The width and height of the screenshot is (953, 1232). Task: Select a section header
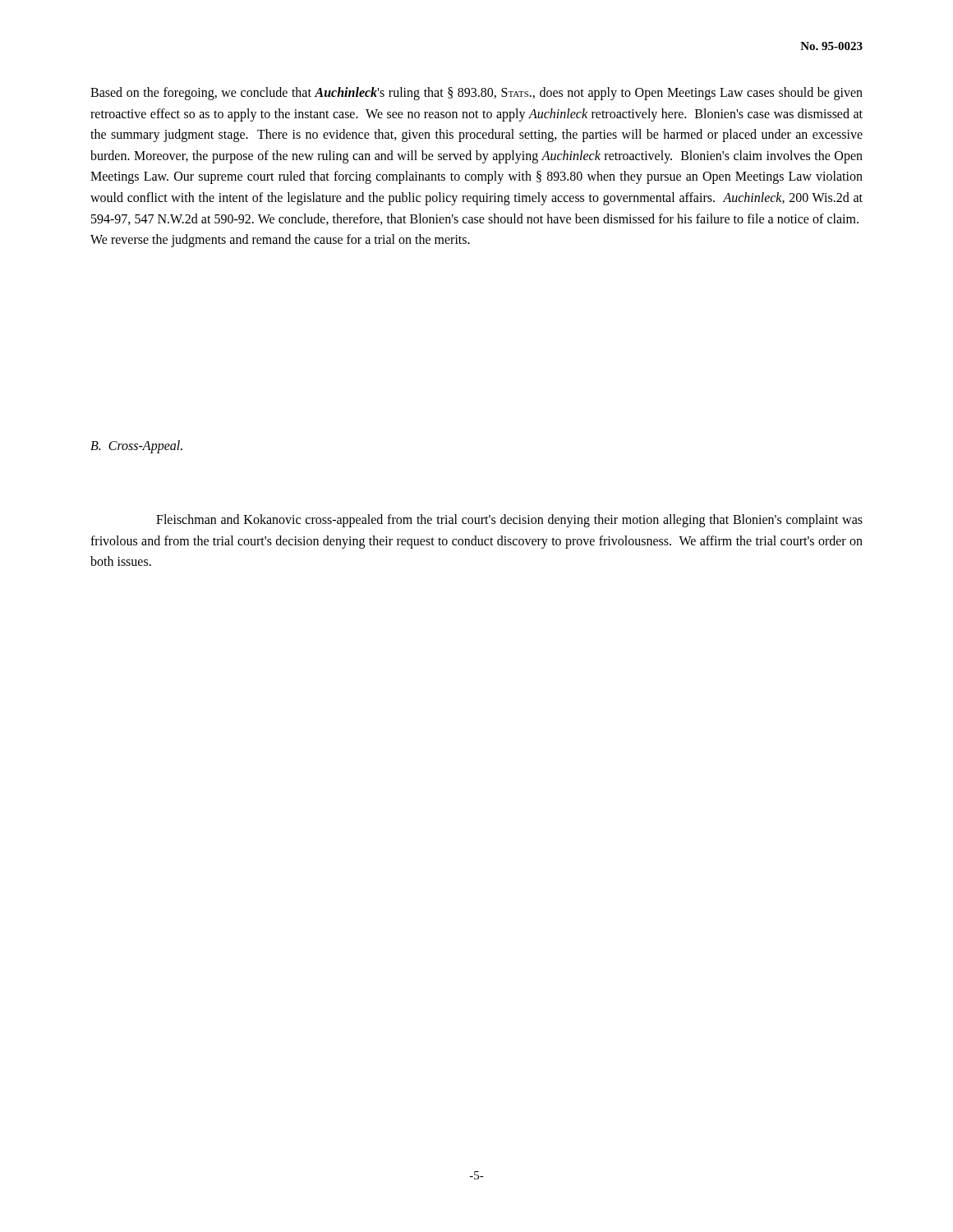tap(137, 446)
